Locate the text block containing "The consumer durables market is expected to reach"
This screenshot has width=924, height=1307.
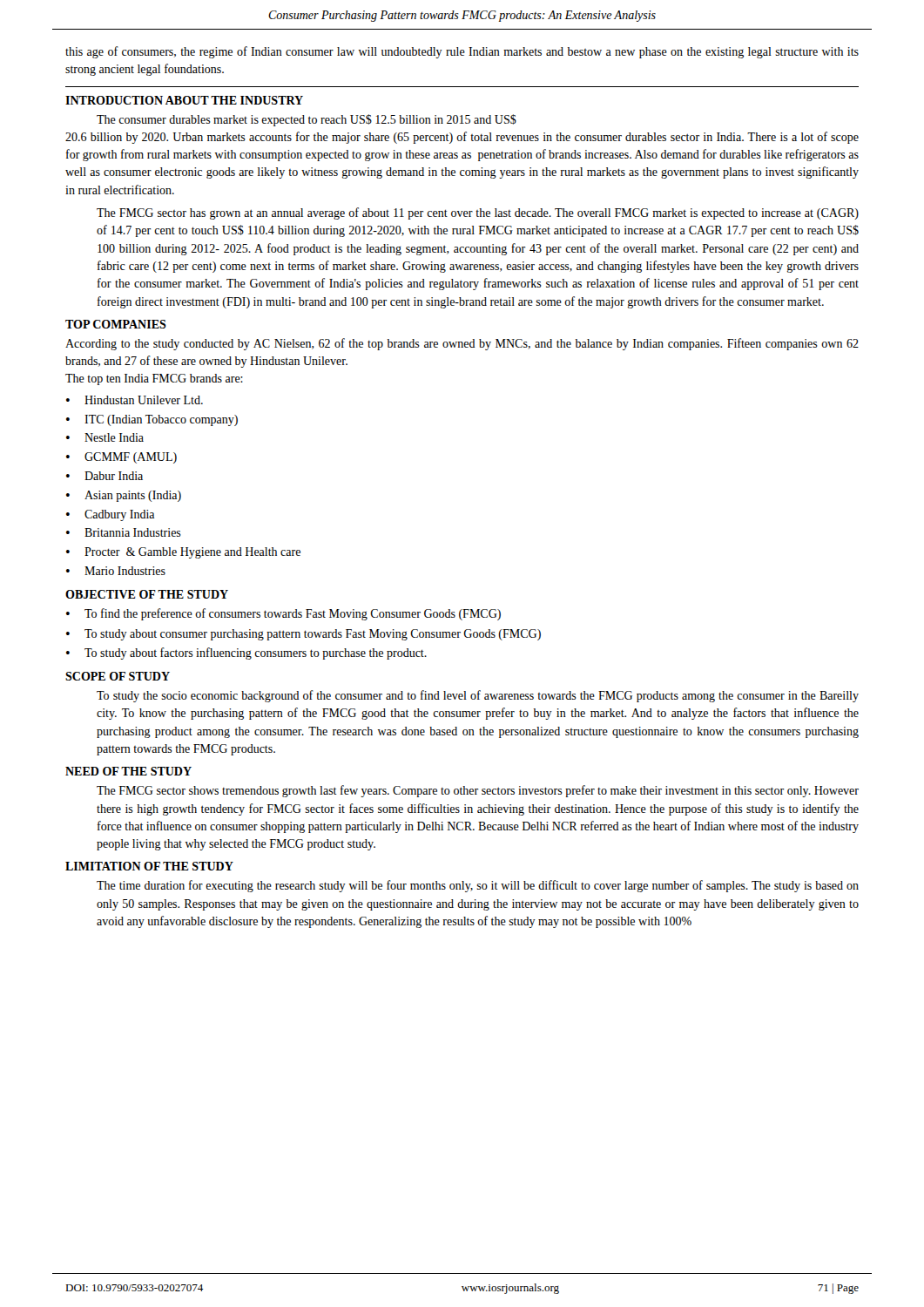[462, 155]
